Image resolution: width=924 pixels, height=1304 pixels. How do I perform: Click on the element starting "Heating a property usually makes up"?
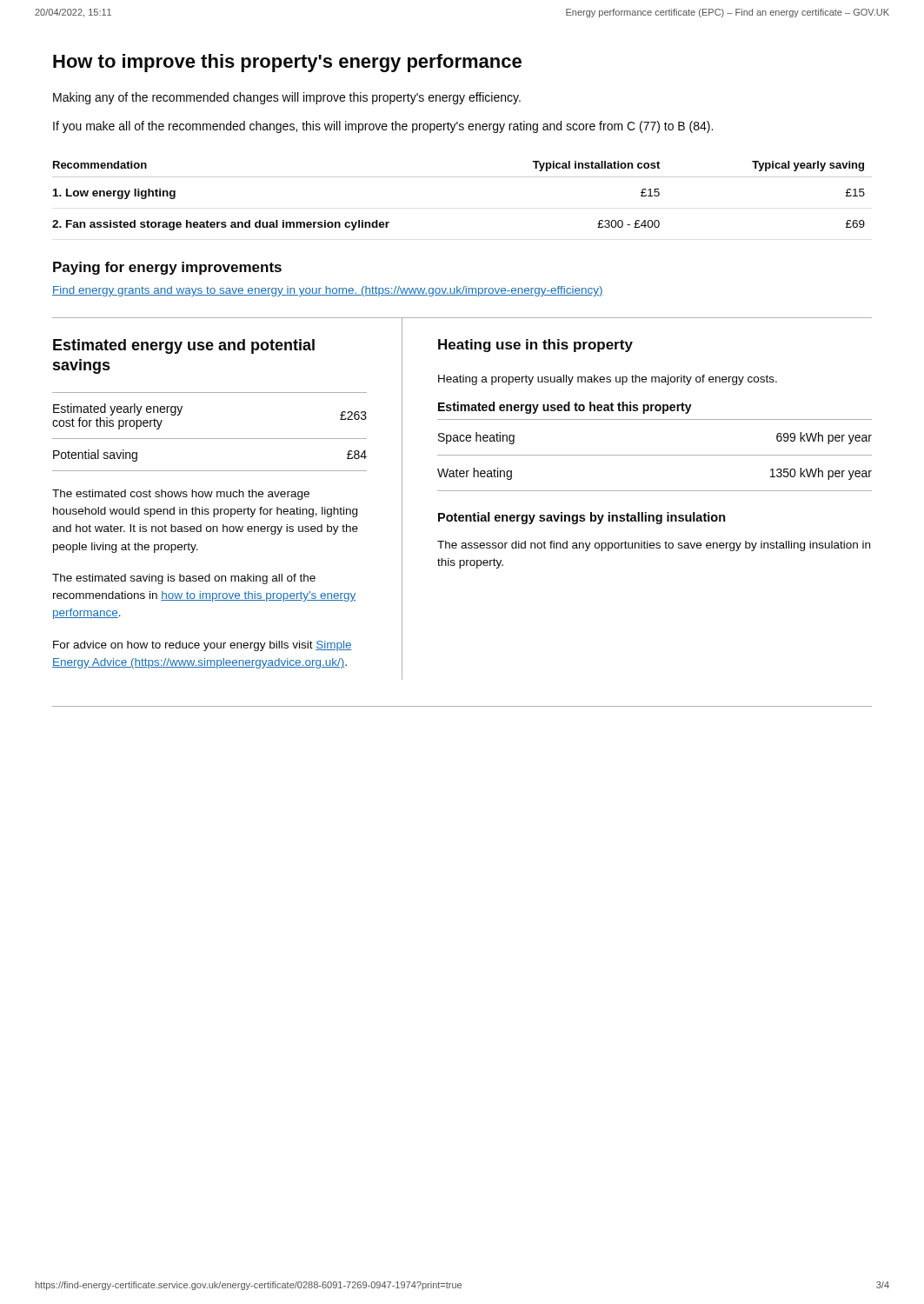[x=655, y=379]
